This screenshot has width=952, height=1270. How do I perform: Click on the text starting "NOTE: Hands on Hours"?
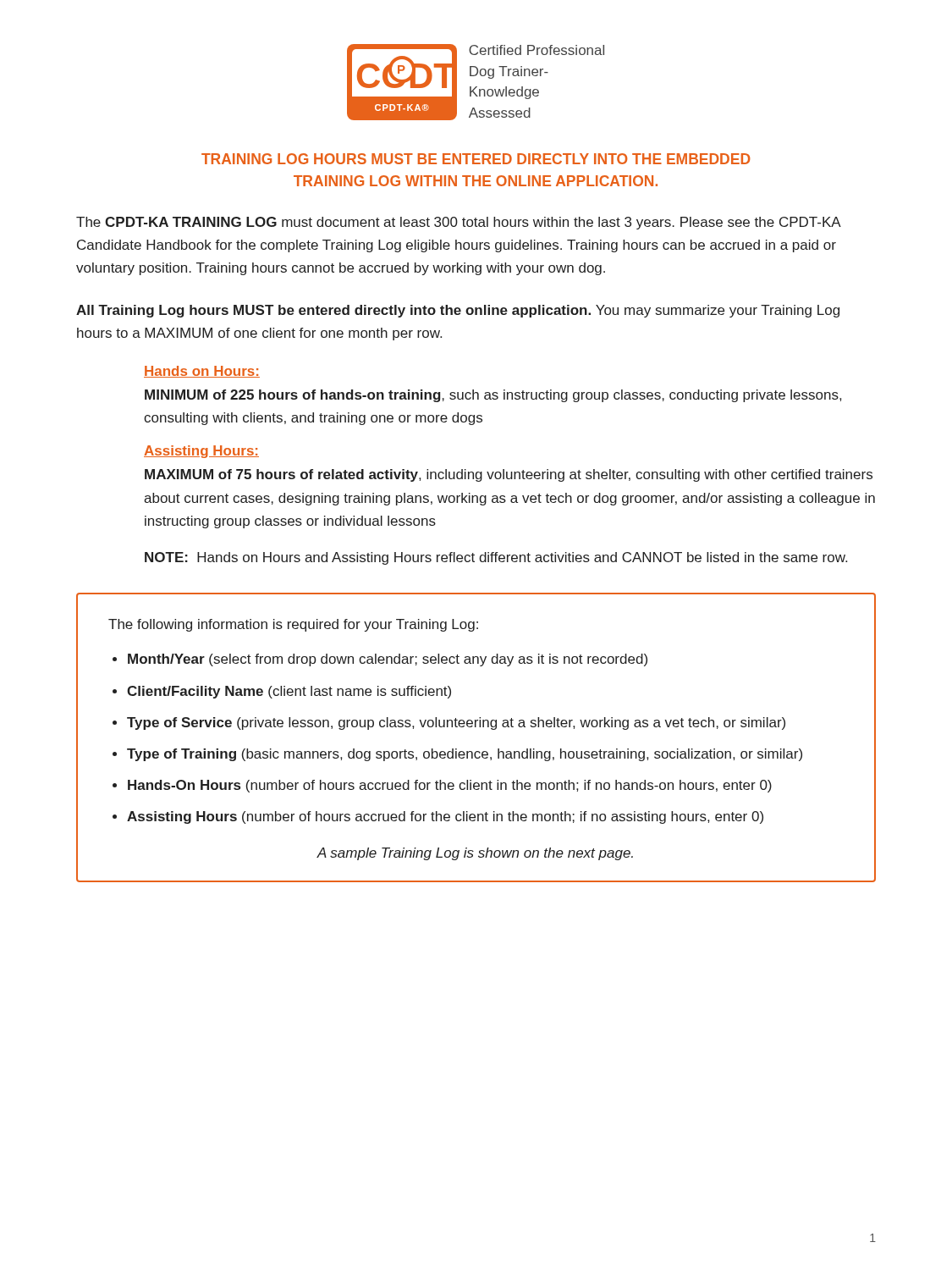click(x=496, y=557)
